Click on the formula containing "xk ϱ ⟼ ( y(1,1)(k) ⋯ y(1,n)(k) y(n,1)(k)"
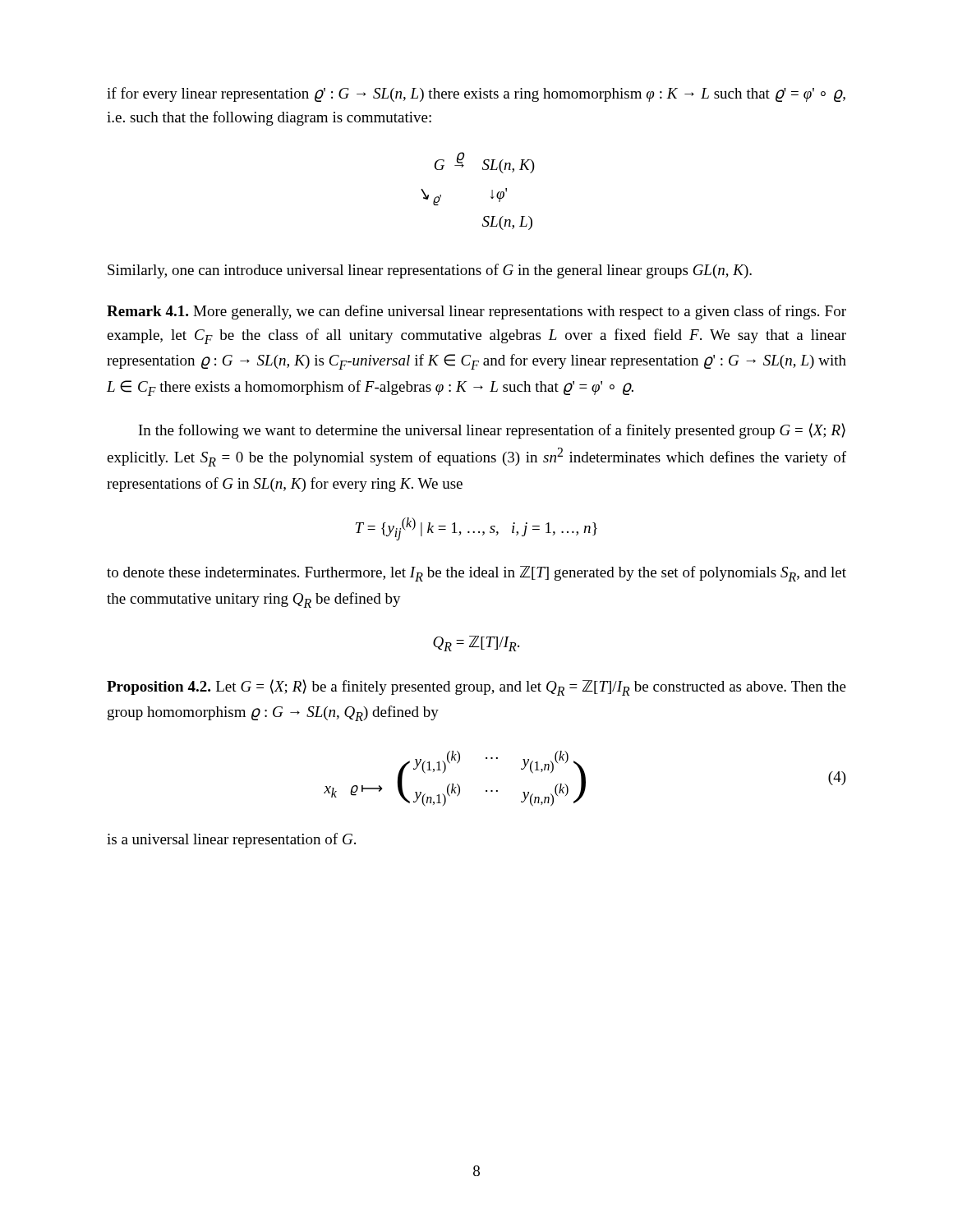The height and width of the screenshot is (1232, 953). (476, 778)
